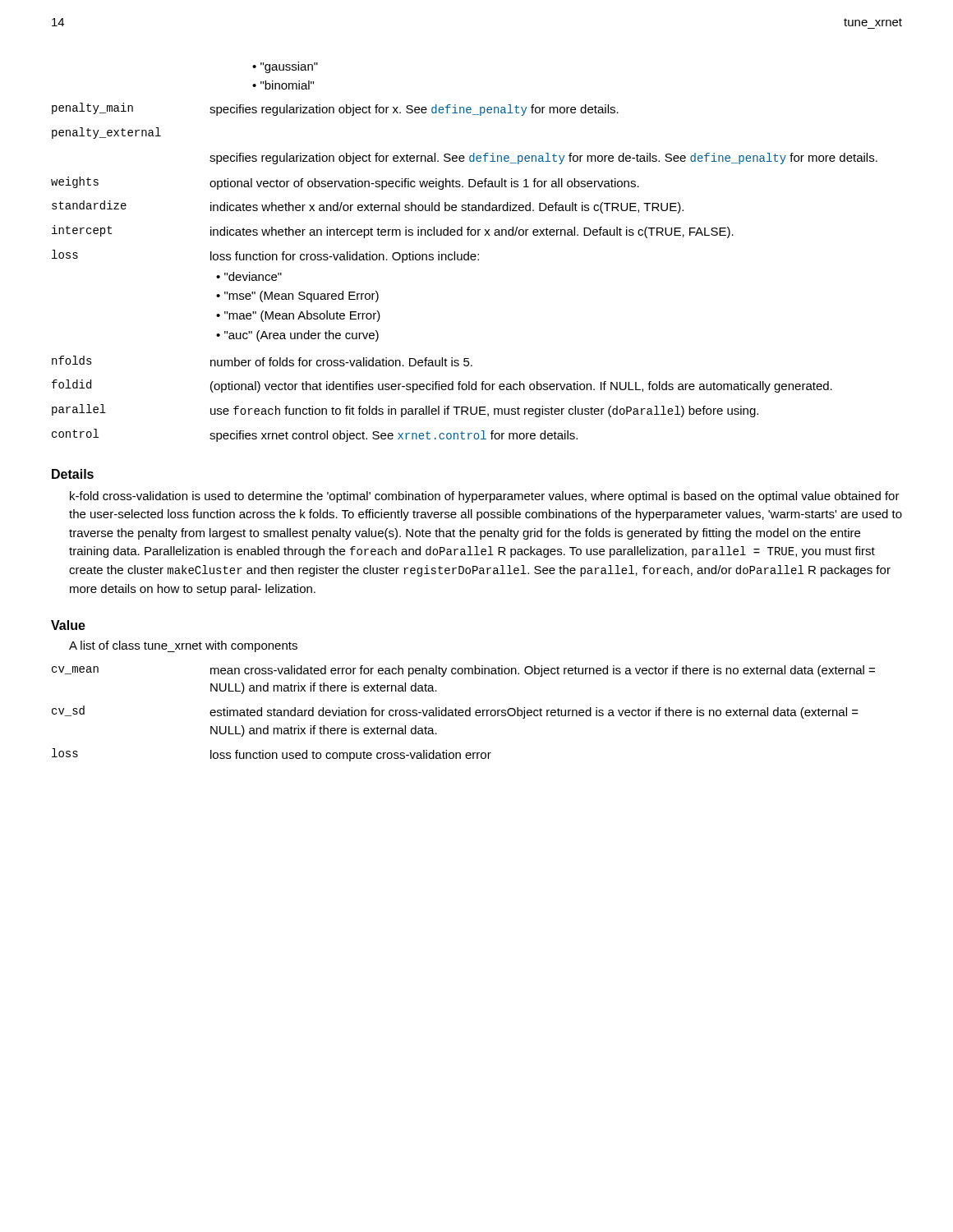
Task: Click the passage that begins "k-fold cross-validation is used to determine the"
Action: [x=486, y=542]
